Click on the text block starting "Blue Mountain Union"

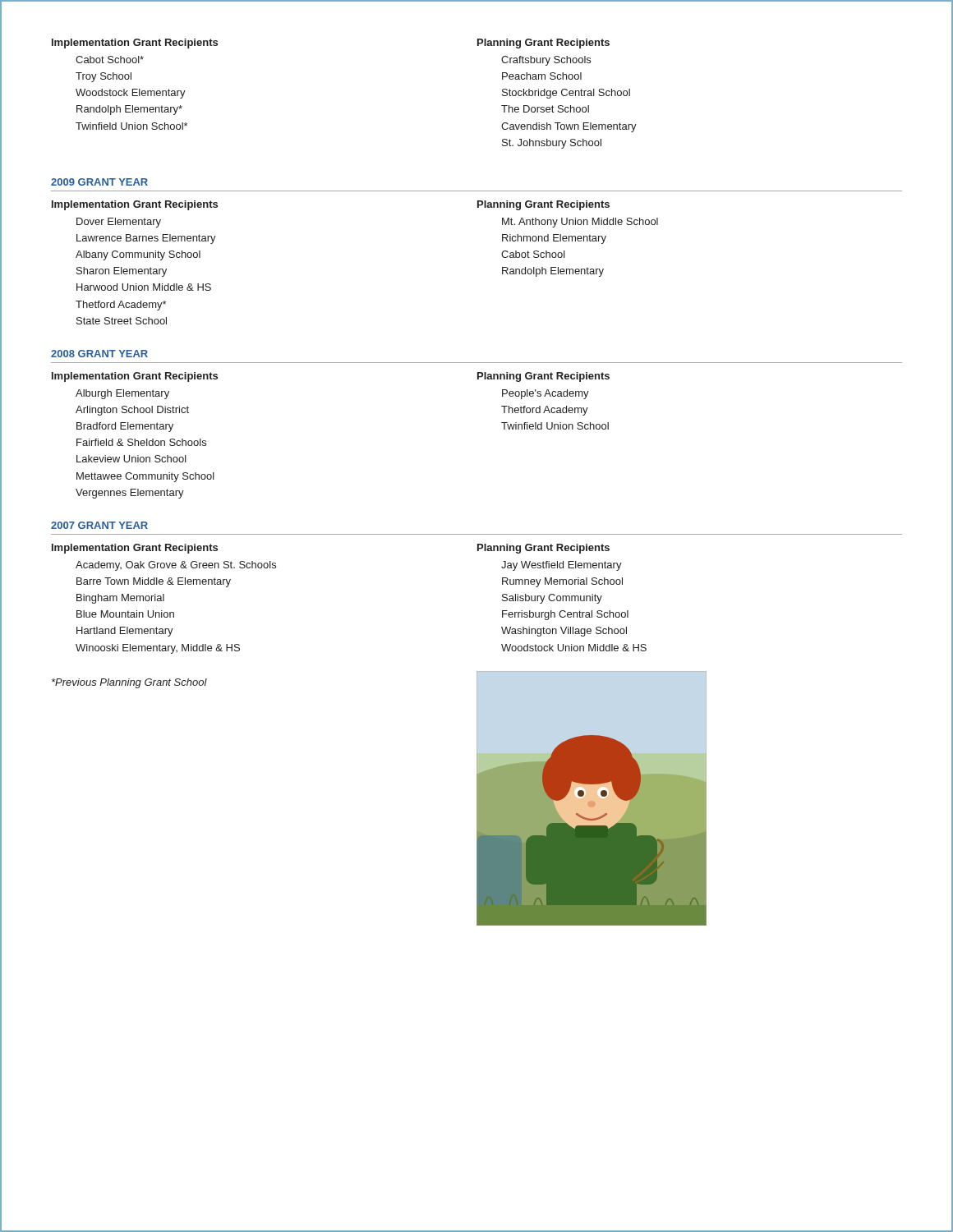(125, 614)
